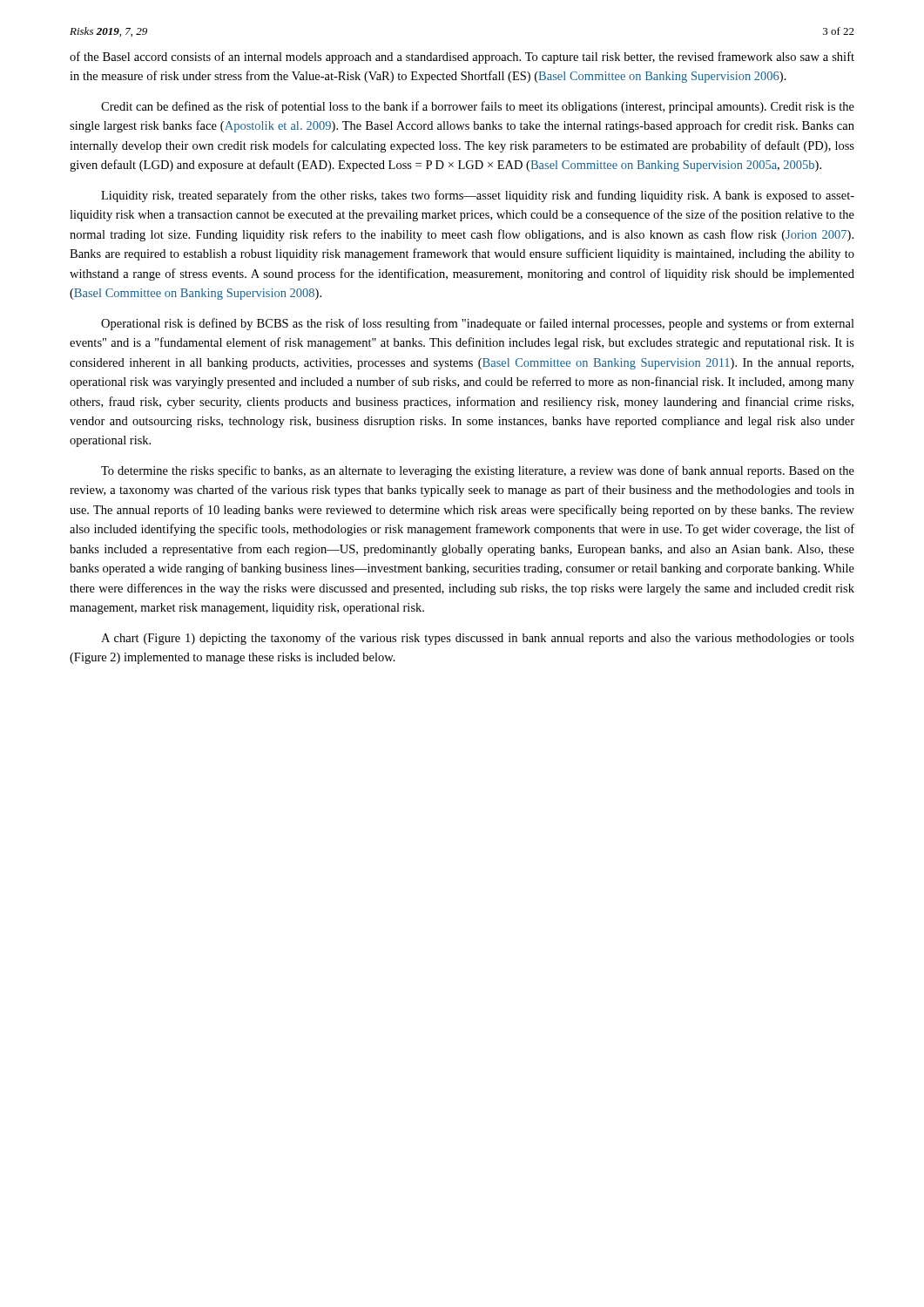Click the passage that begins "To determine the risks specific to banks, as"
The image size is (924, 1307).
462,539
